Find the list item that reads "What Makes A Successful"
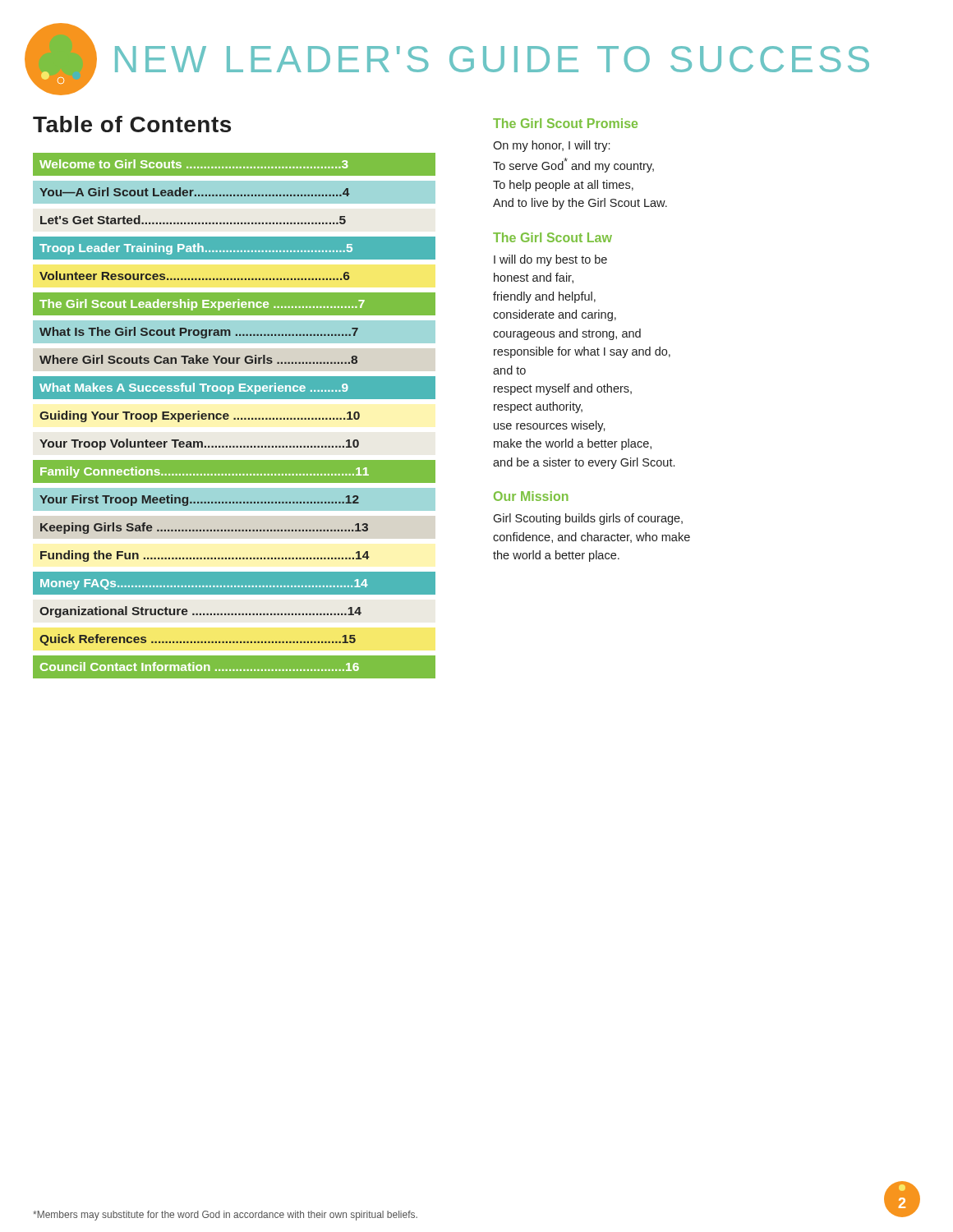 [x=194, y=387]
